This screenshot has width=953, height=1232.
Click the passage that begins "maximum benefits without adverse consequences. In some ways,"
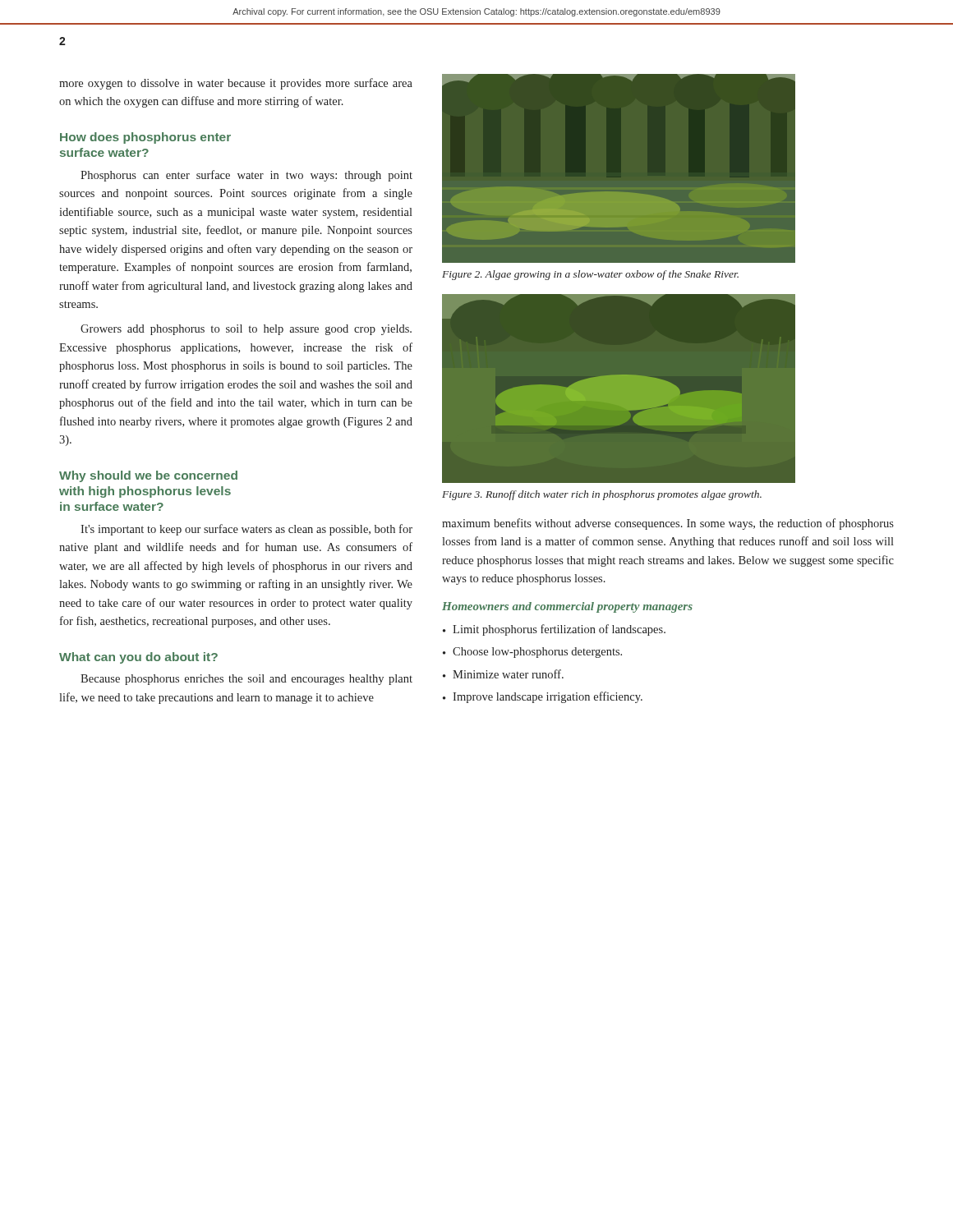[x=668, y=551]
